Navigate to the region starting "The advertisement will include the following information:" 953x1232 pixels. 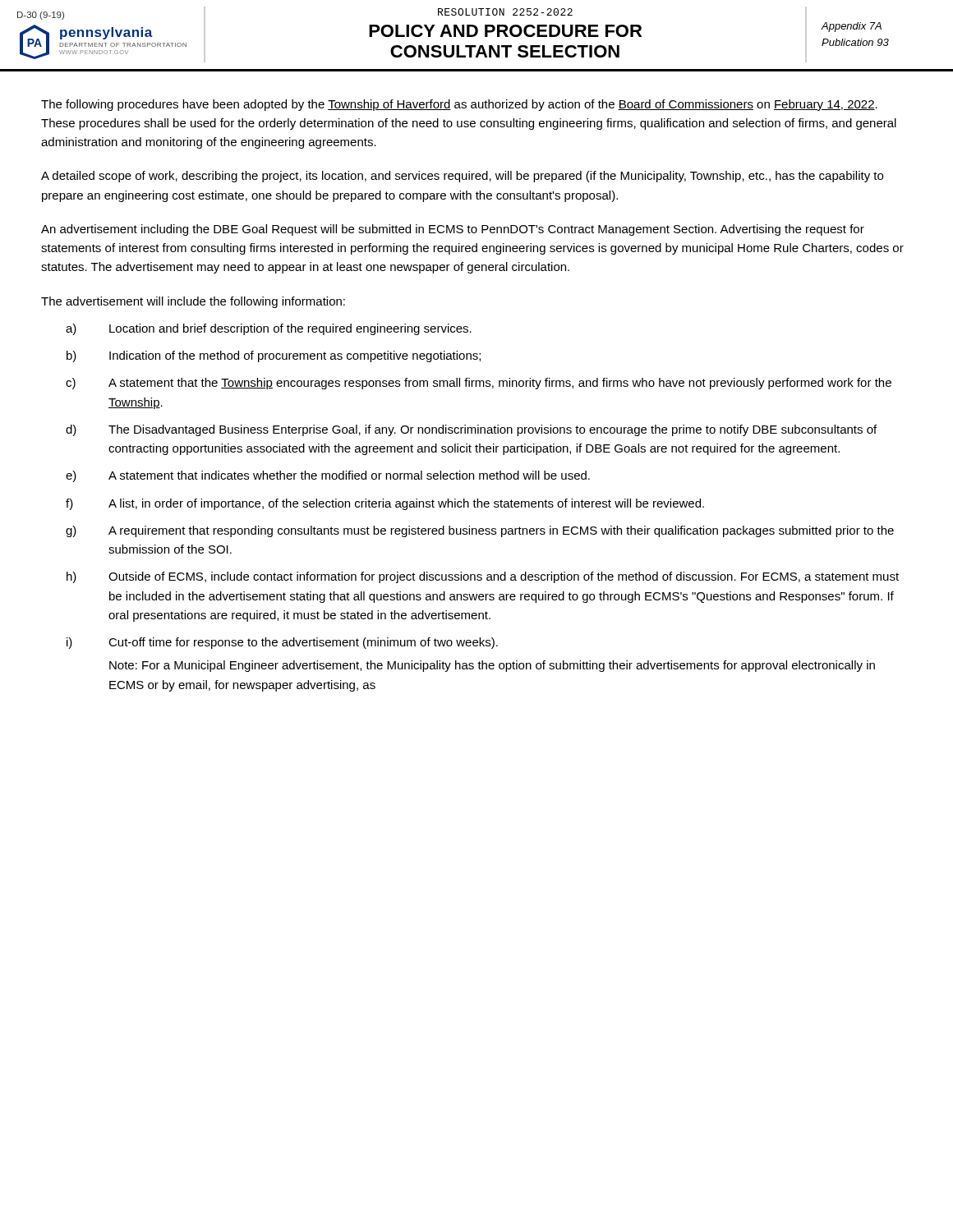(x=193, y=301)
